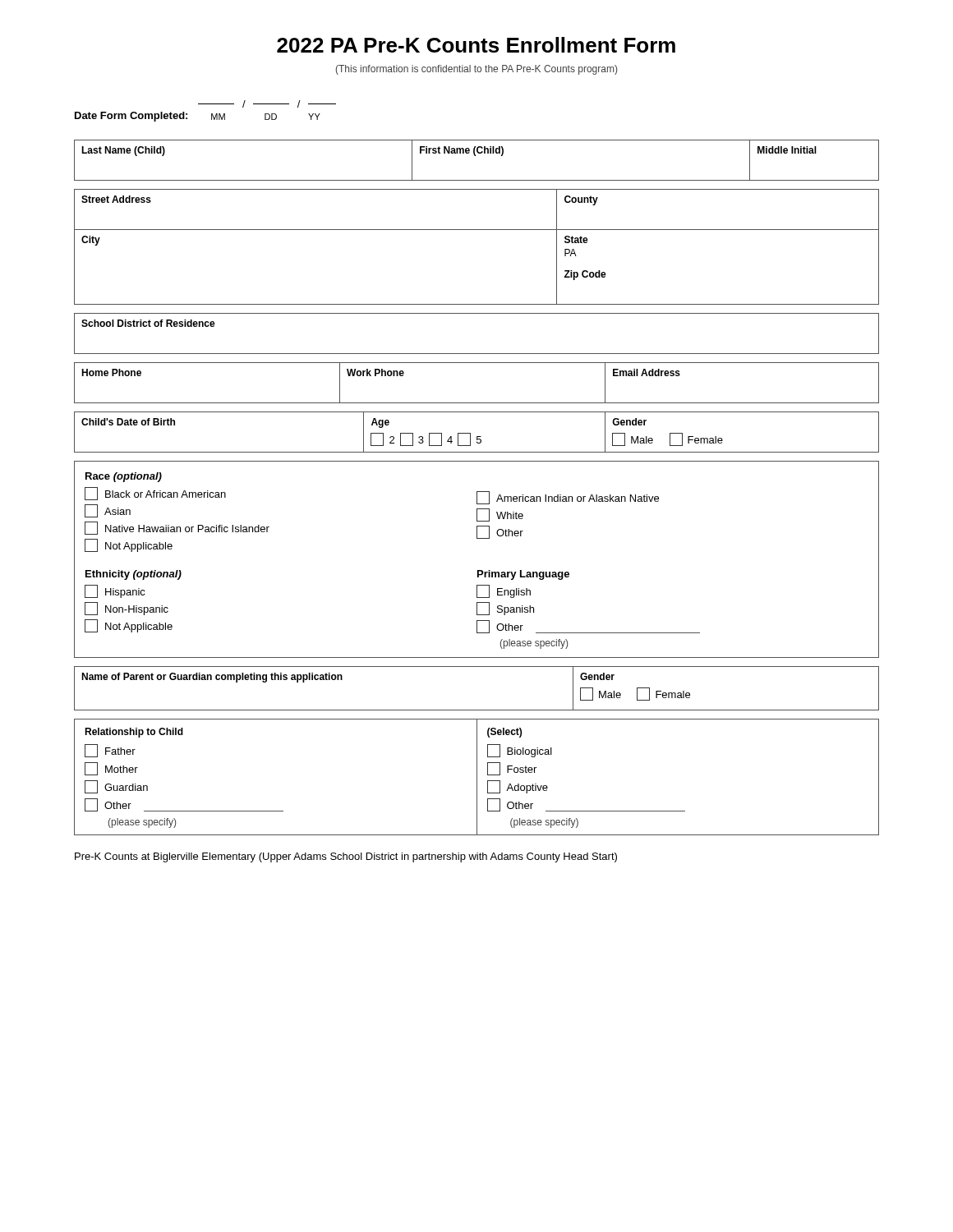
Task: Locate the text block with the text "Date Form Completed: / / MM"
Action: [205, 110]
